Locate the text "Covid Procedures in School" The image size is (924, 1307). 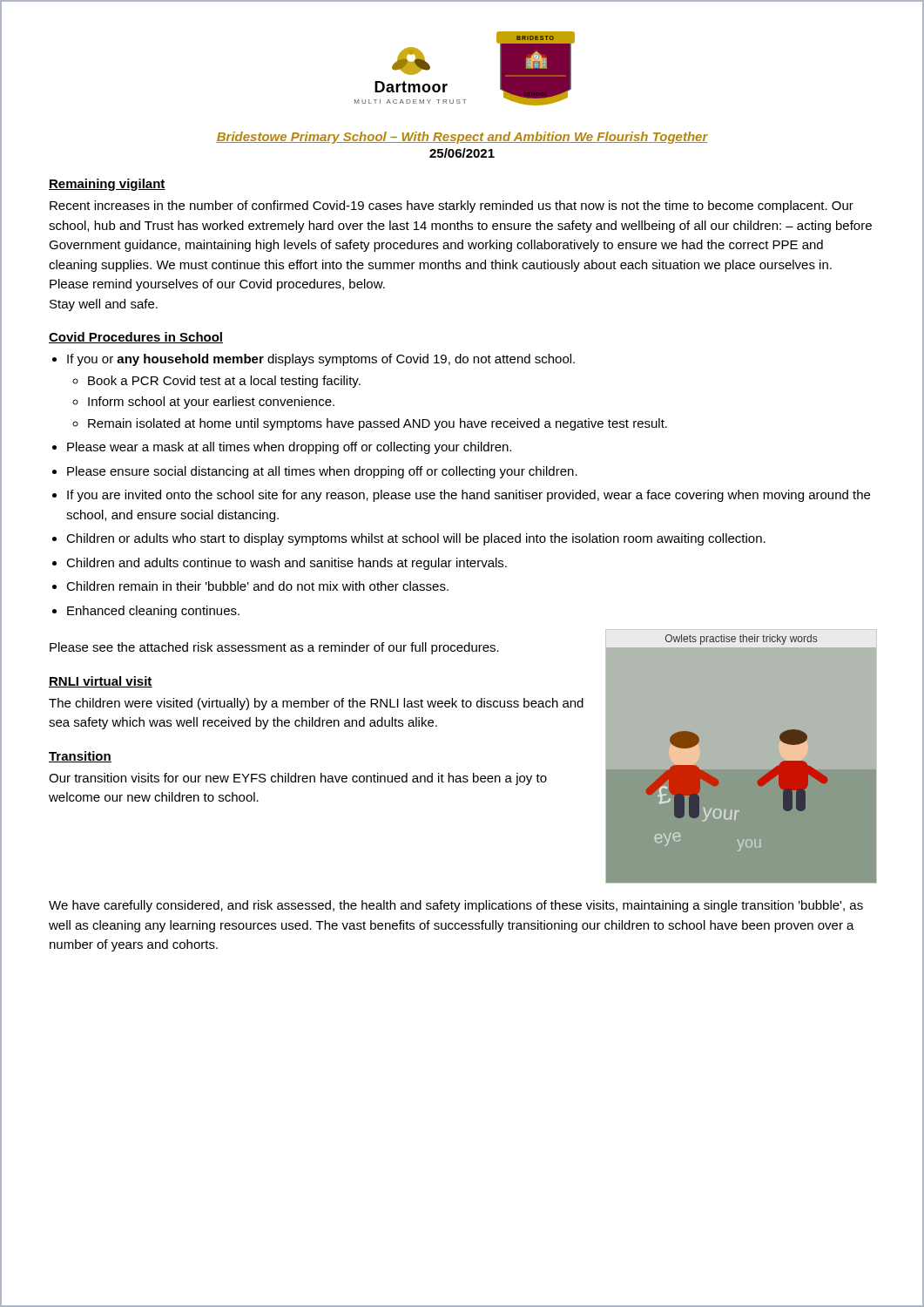[136, 337]
